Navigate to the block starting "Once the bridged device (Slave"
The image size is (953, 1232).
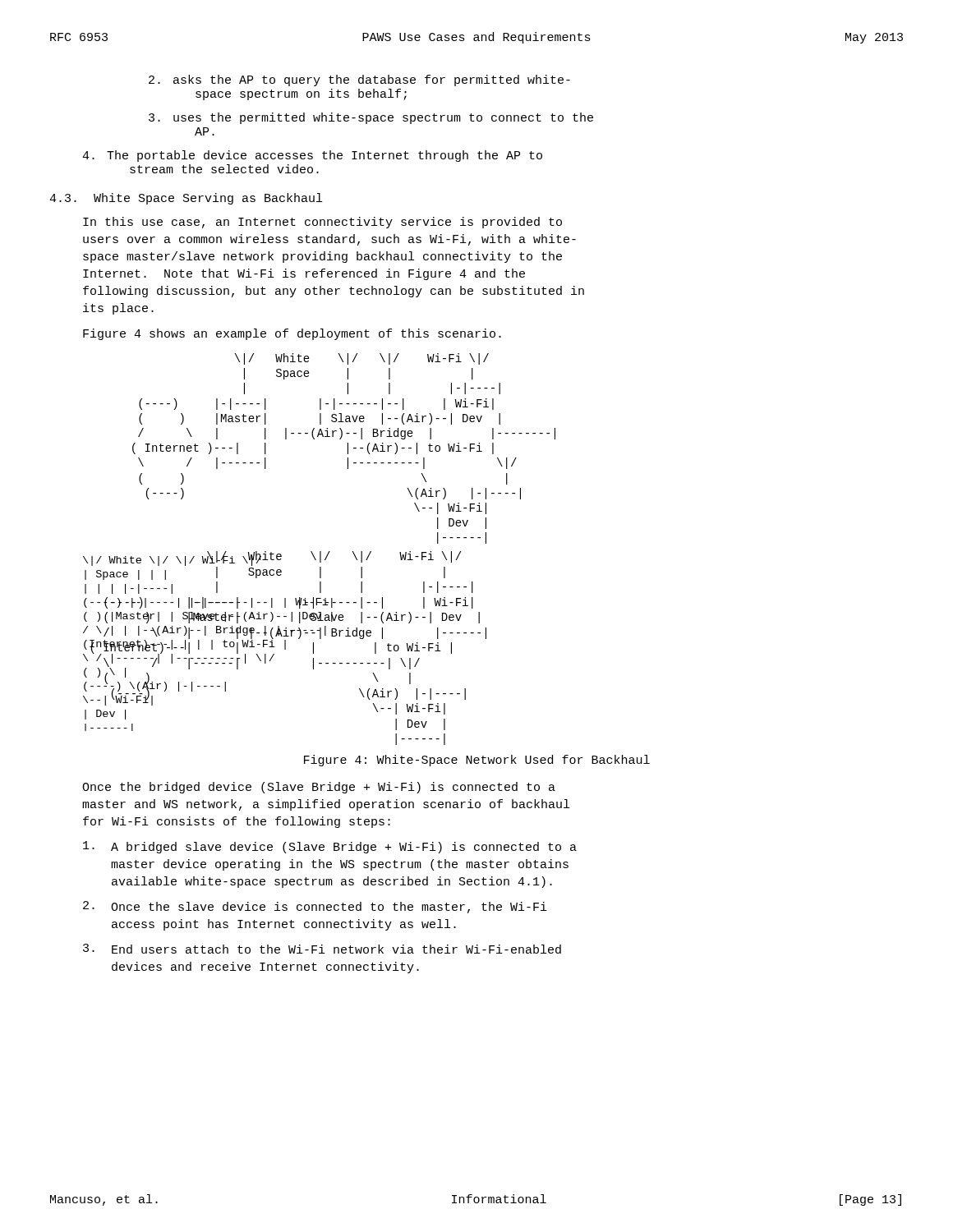coord(326,805)
